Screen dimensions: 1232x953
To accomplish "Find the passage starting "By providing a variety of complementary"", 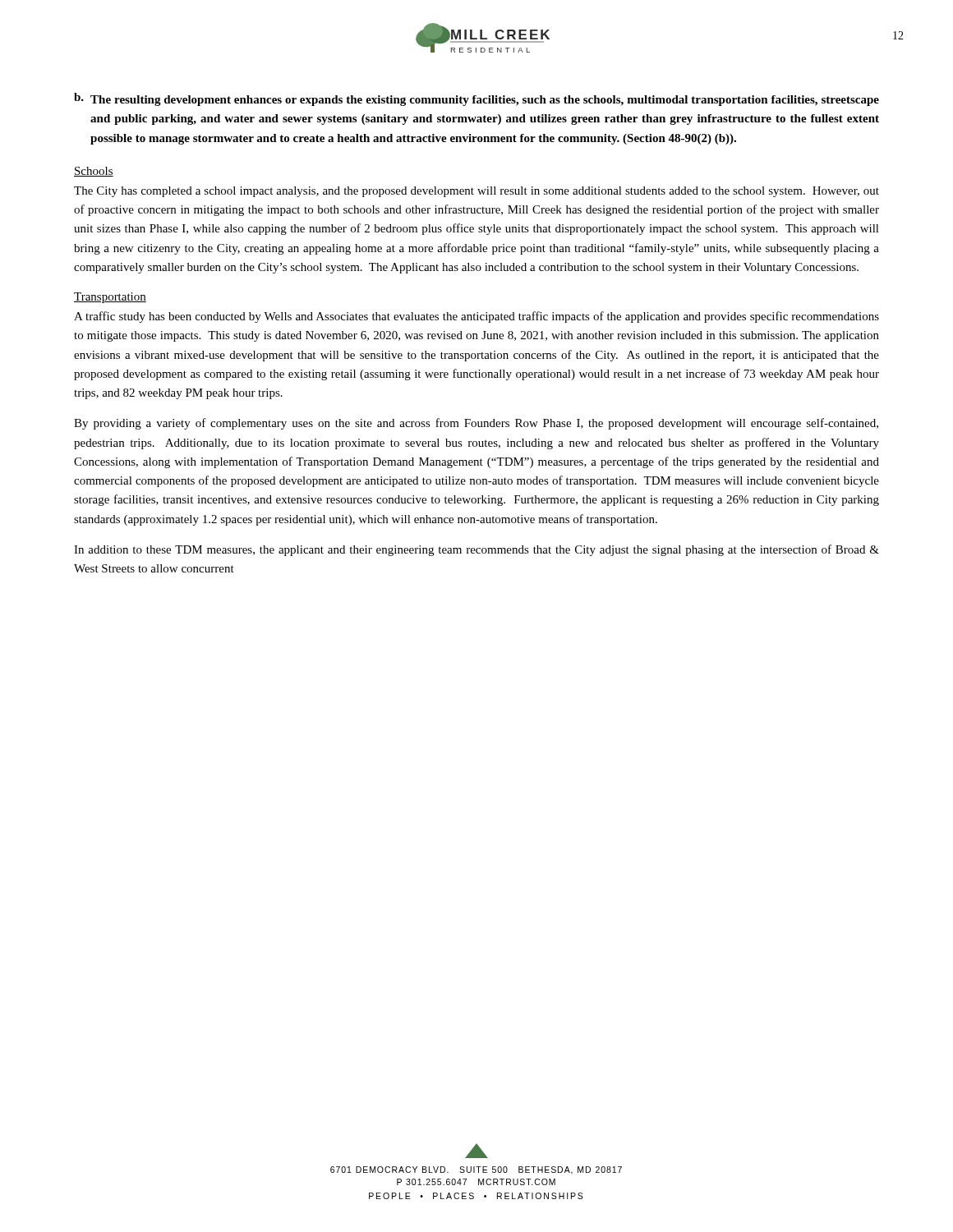I will click(x=476, y=471).
